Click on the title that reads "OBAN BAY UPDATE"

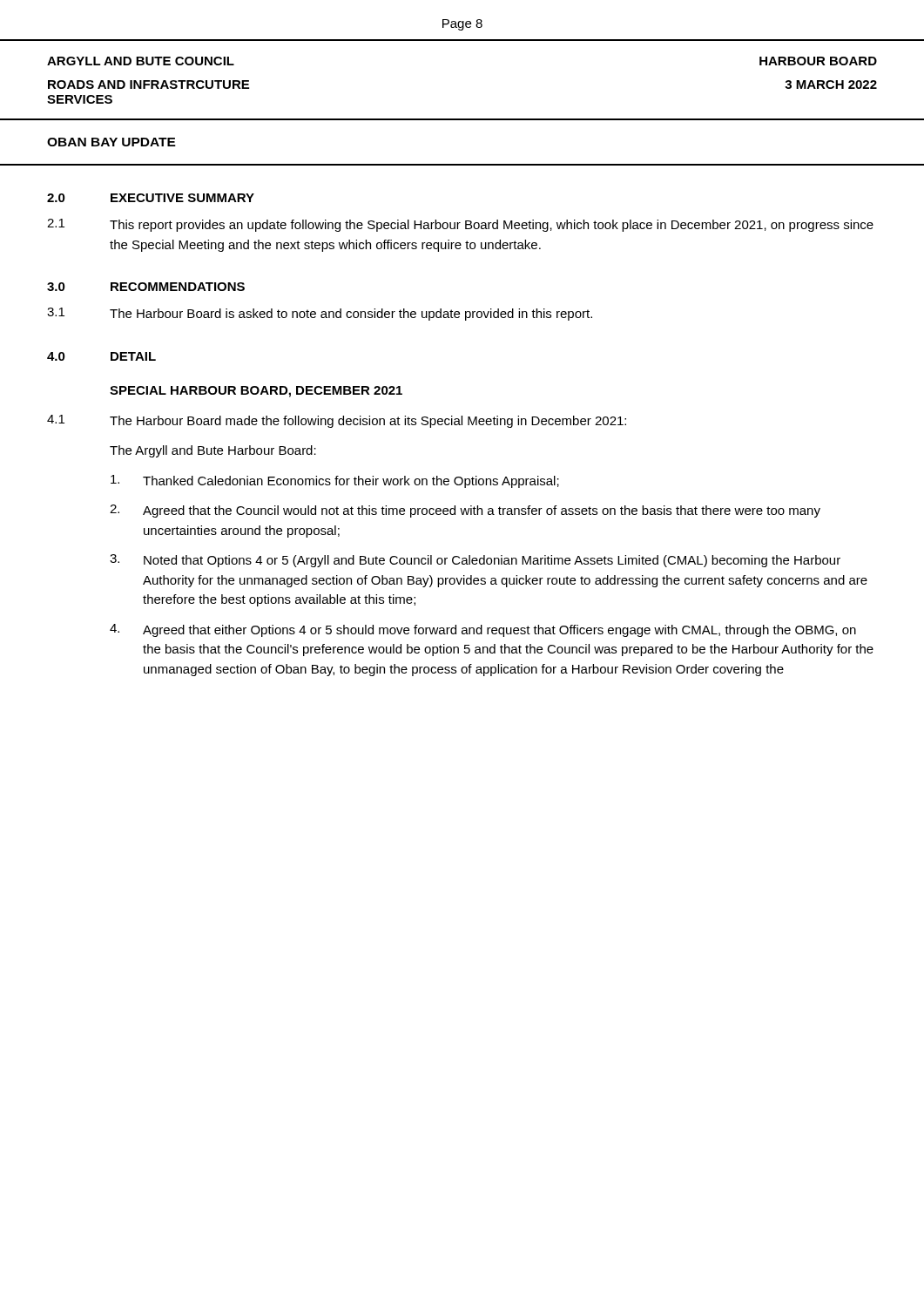[111, 142]
